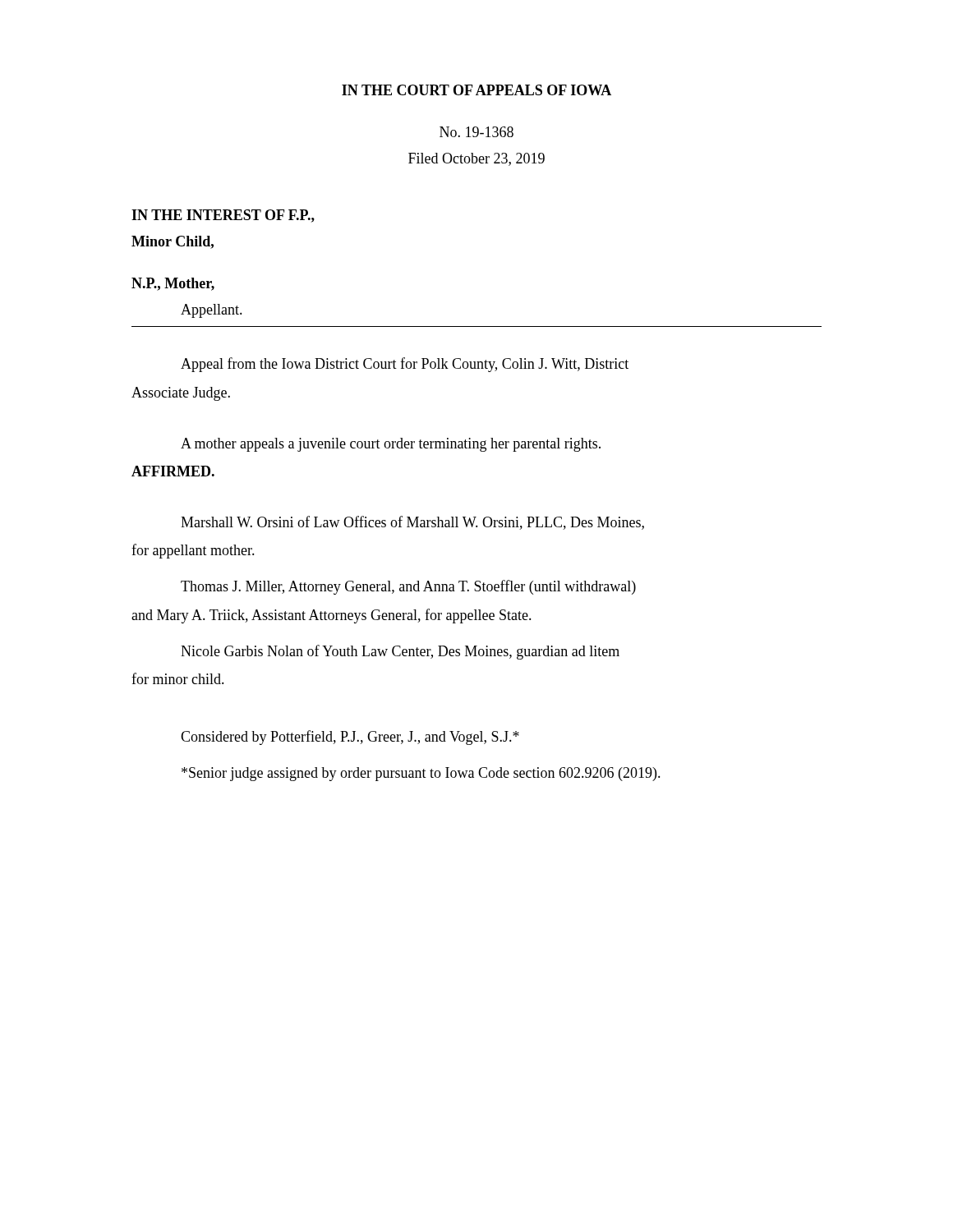Select the text containing "N.P., Mother, Appellant."
953x1232 pixels.
pos(187,296)
